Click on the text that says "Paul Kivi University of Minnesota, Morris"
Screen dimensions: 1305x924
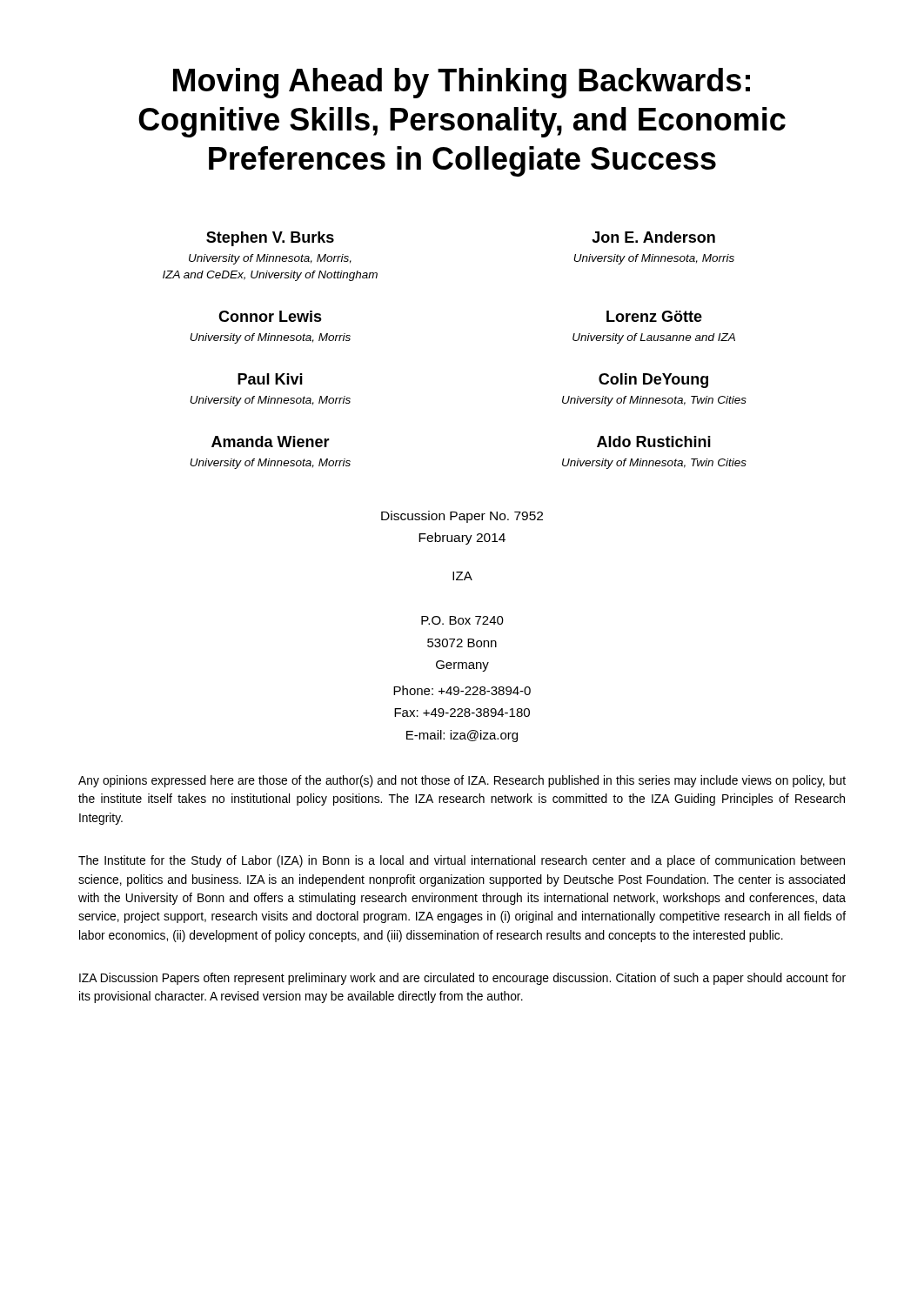(270, 389)
